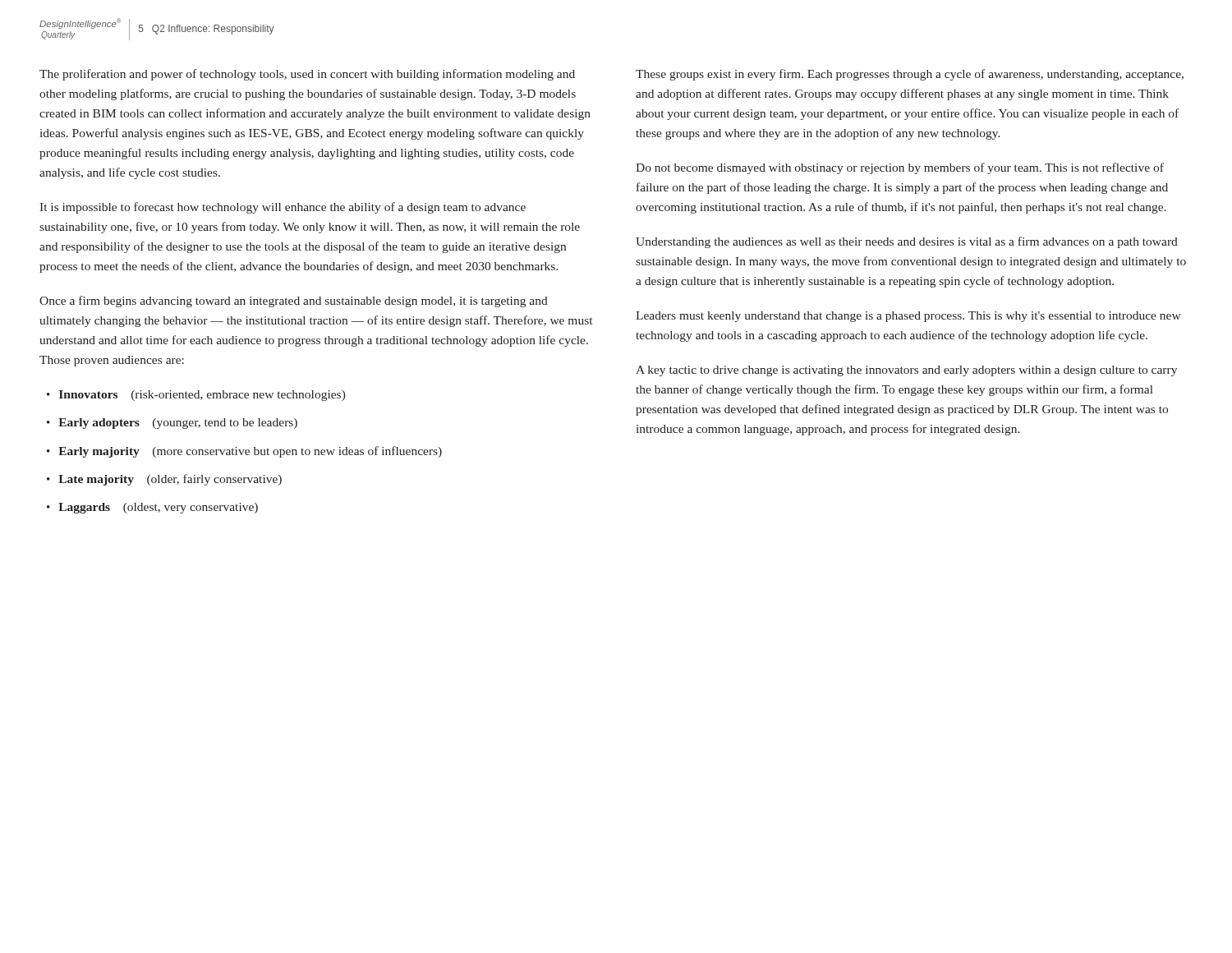Click on the list item that reads "• Innovators (risk-oriented, embrace new technologies)"
Screen dimensions: 953x1232
click(321, 395)
